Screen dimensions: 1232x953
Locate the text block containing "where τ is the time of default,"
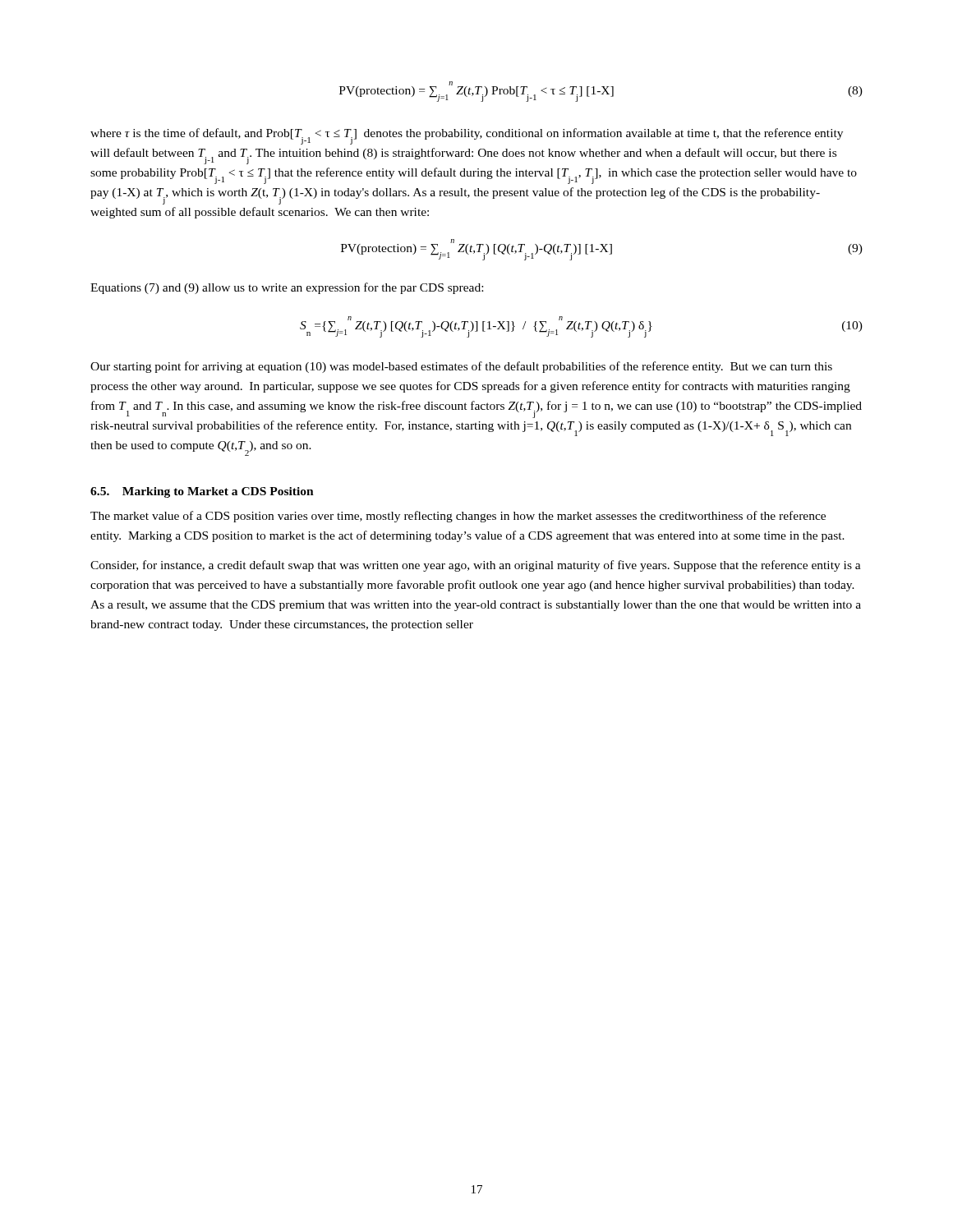point(476,173)
